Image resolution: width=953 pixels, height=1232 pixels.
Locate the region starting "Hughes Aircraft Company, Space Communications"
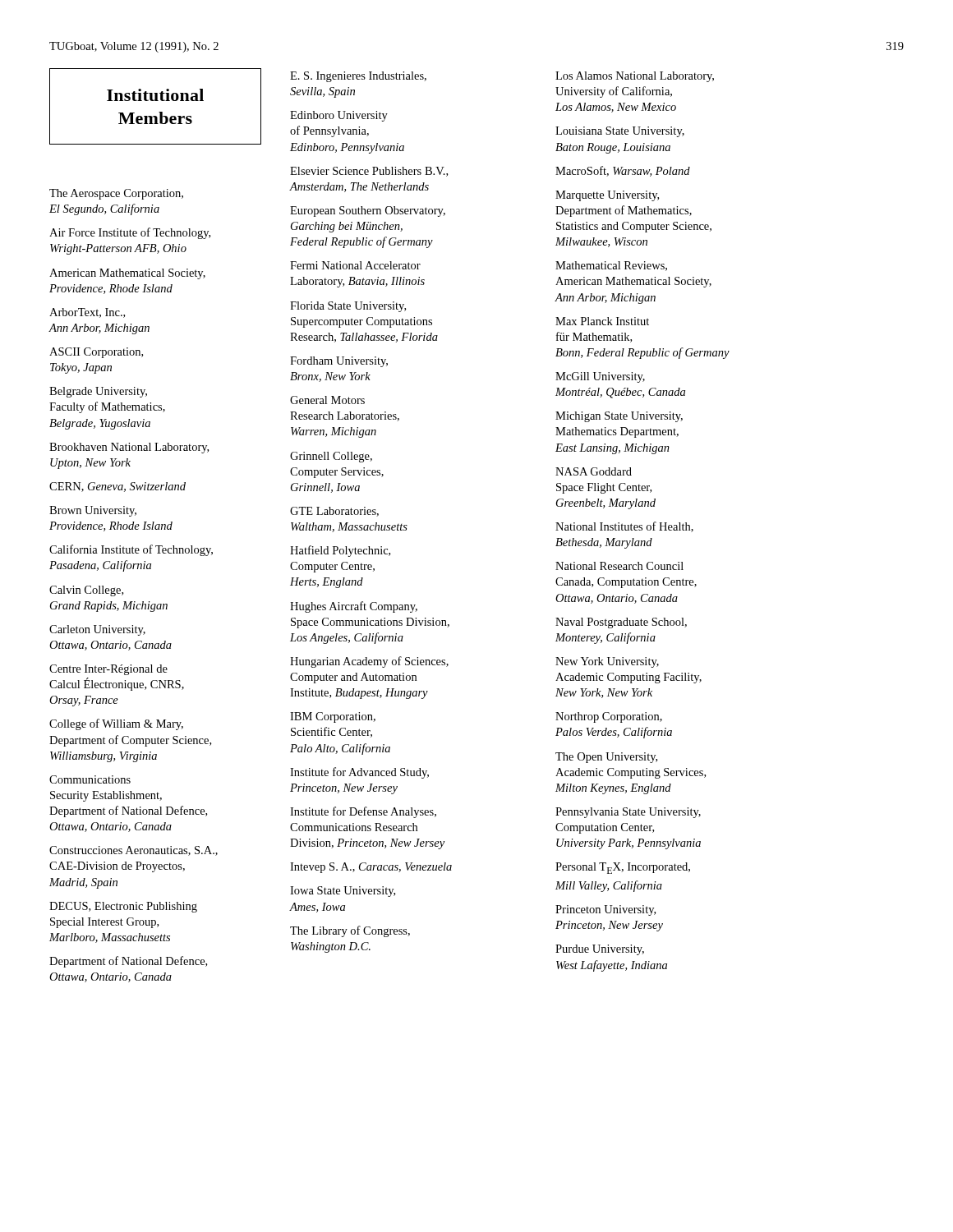point(370,621)
